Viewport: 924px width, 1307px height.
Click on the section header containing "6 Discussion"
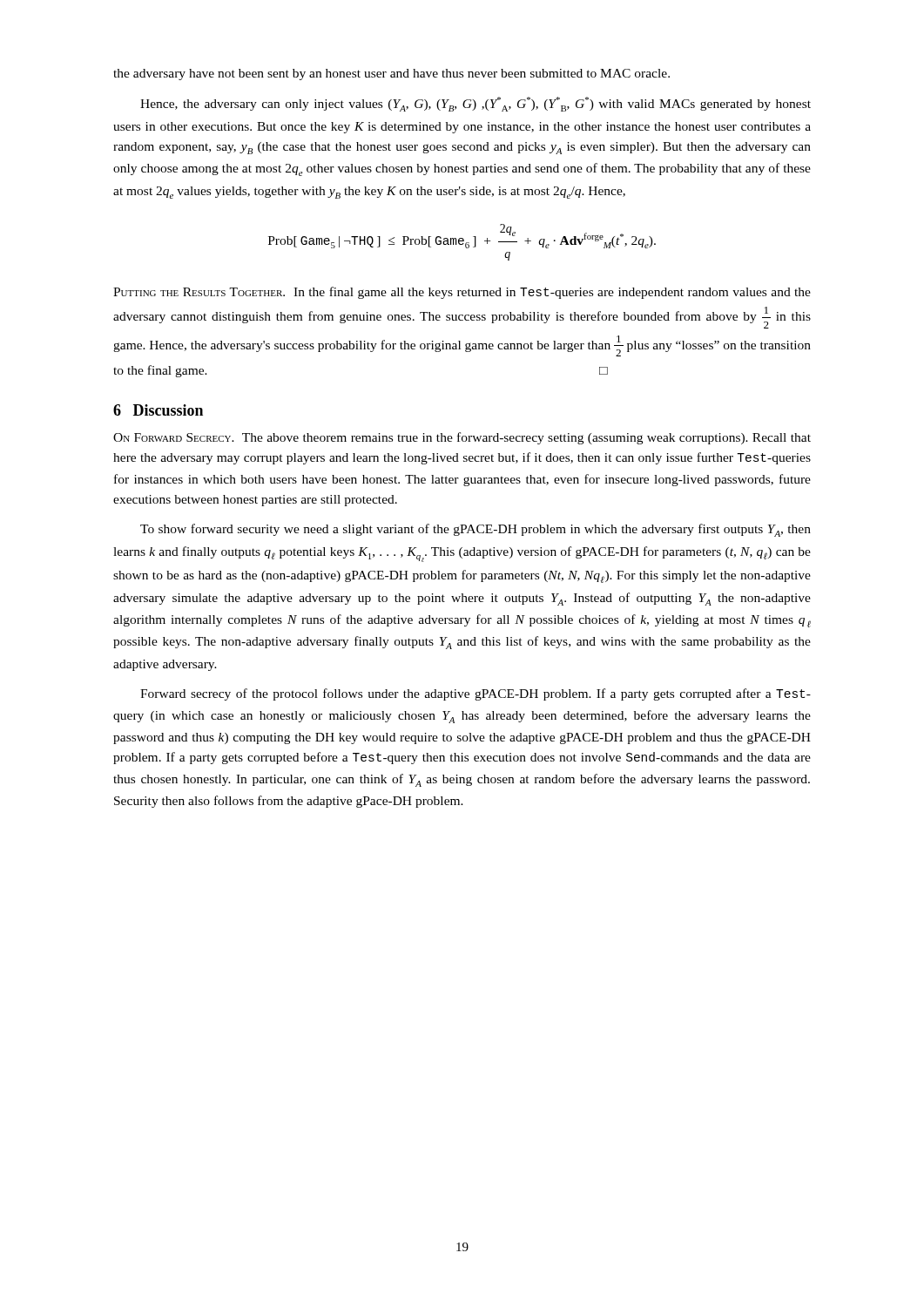[158, 411]
